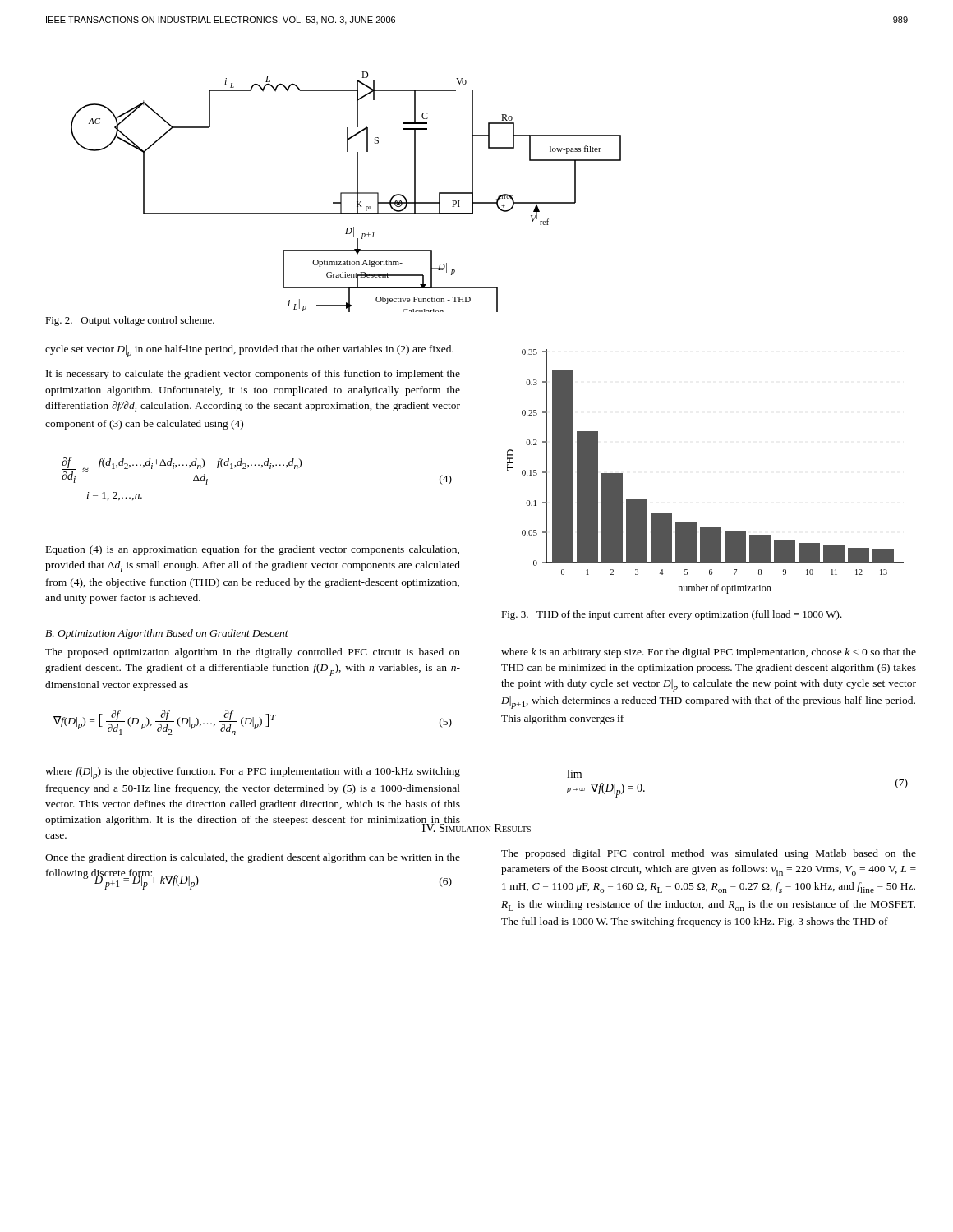Locate the text block containing "The proposed digital PFC control method was"
Viewport: 953px width, 1232px height.
click(709, 888)
